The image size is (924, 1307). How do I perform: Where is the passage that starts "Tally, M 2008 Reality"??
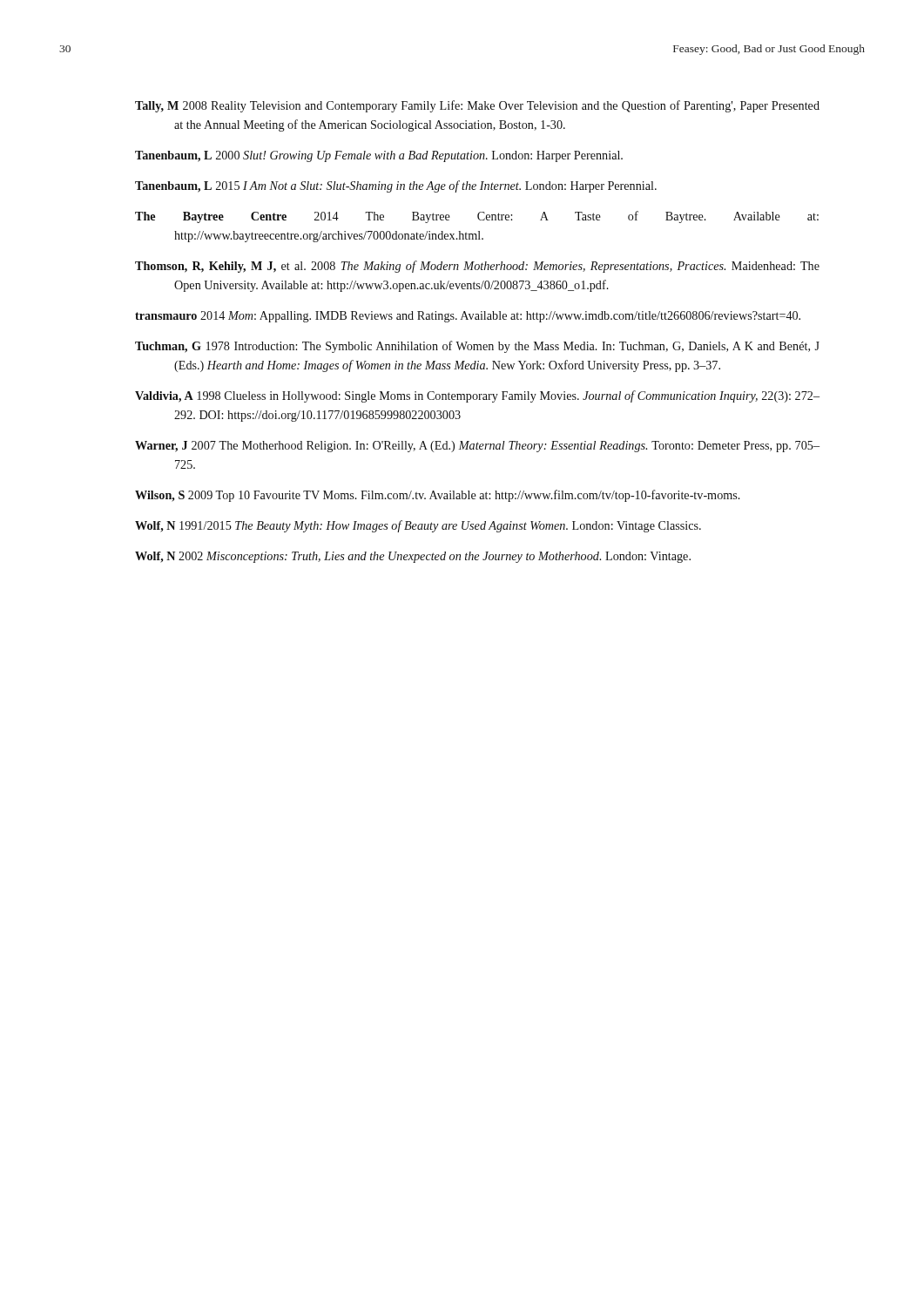(x=477, y=115)
